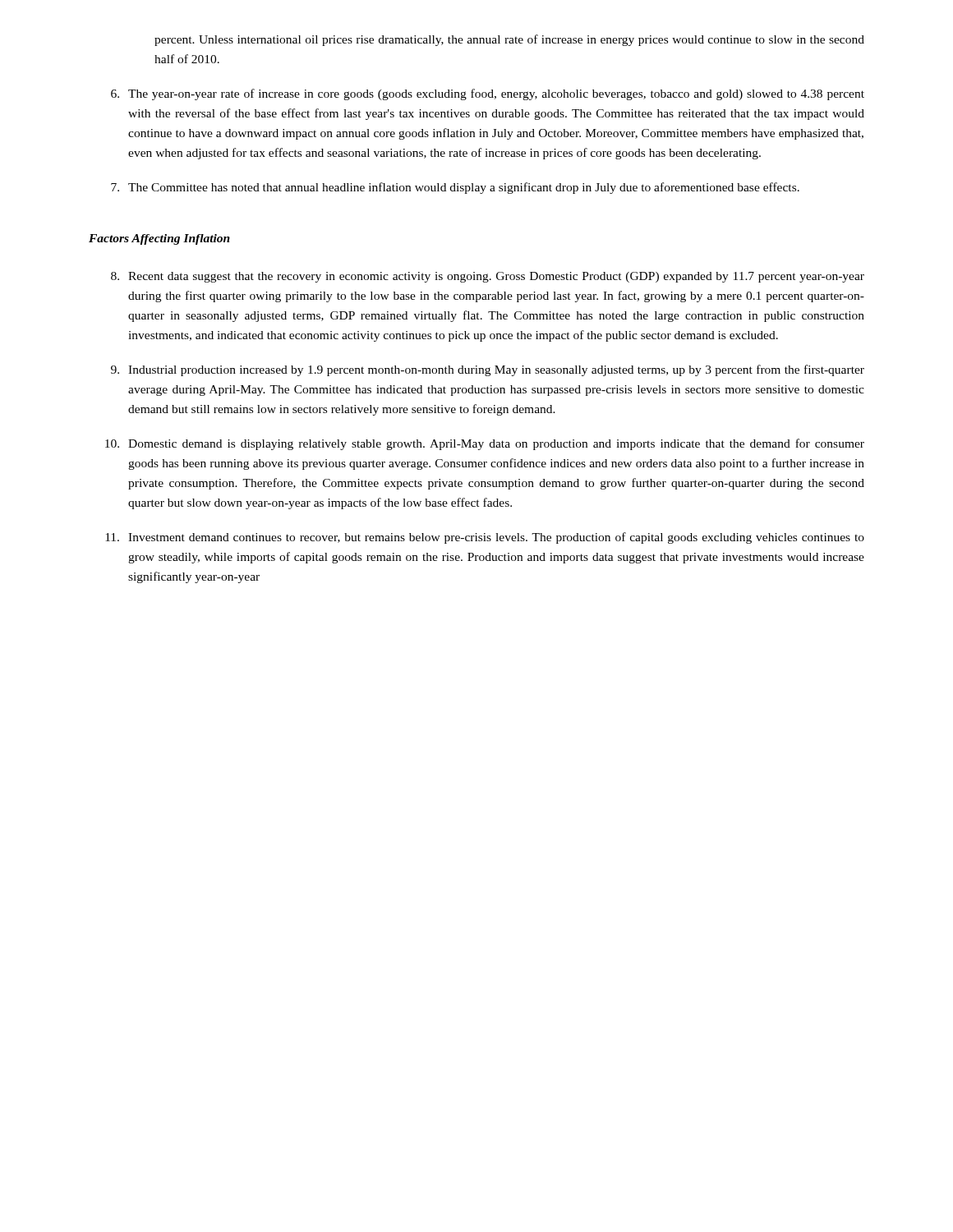Viewport: 953px width, 1232px height.
Task: Point to the block beginning "10. Domestic demand is displaying relatively stable"
Action: [476, 473]
